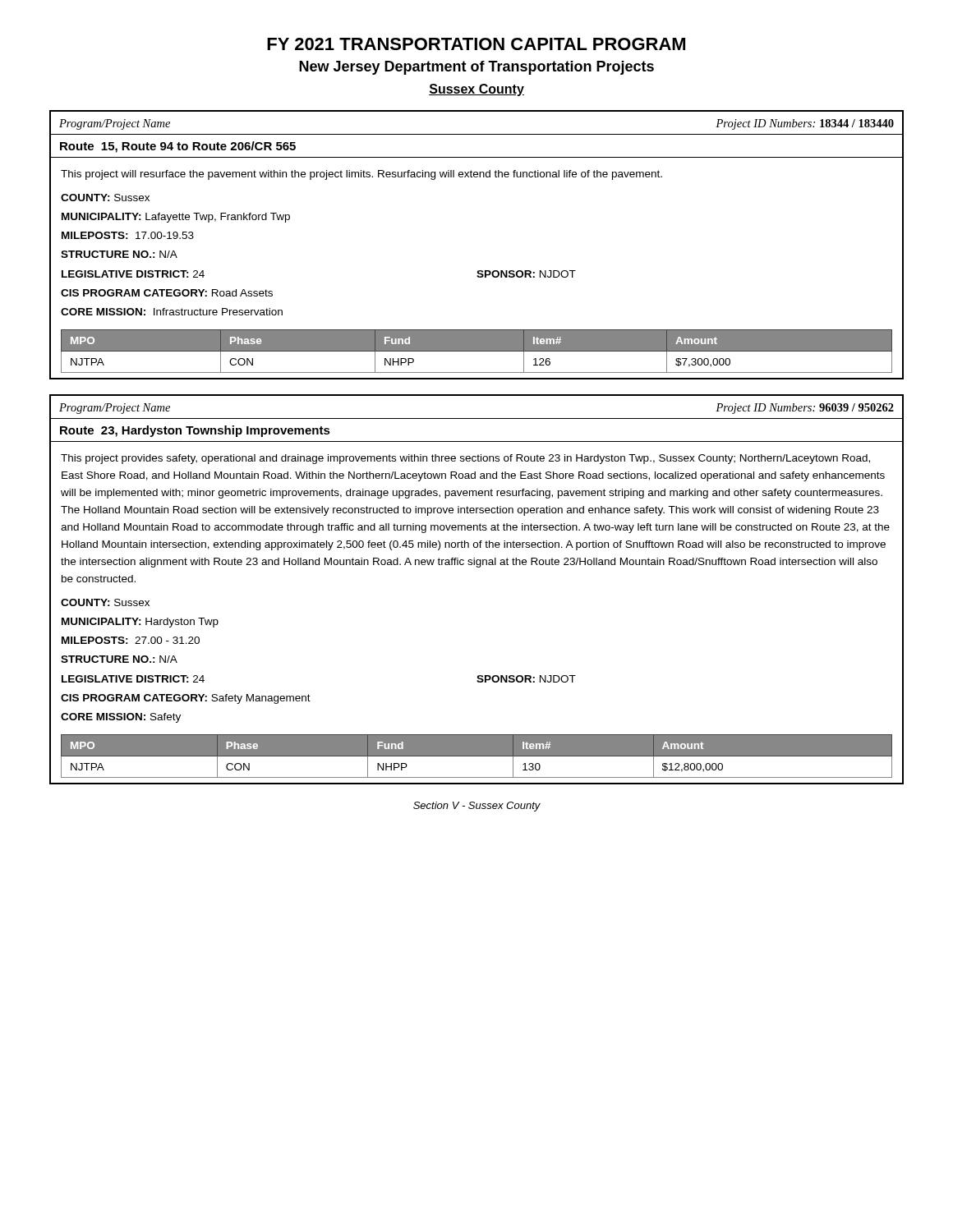The image size is (953, 1232).
Task: Point to the block beginning "COUNTY: Sussex MUNICIPALITY: Hardyston Twp"
Action: pos(105,602)
